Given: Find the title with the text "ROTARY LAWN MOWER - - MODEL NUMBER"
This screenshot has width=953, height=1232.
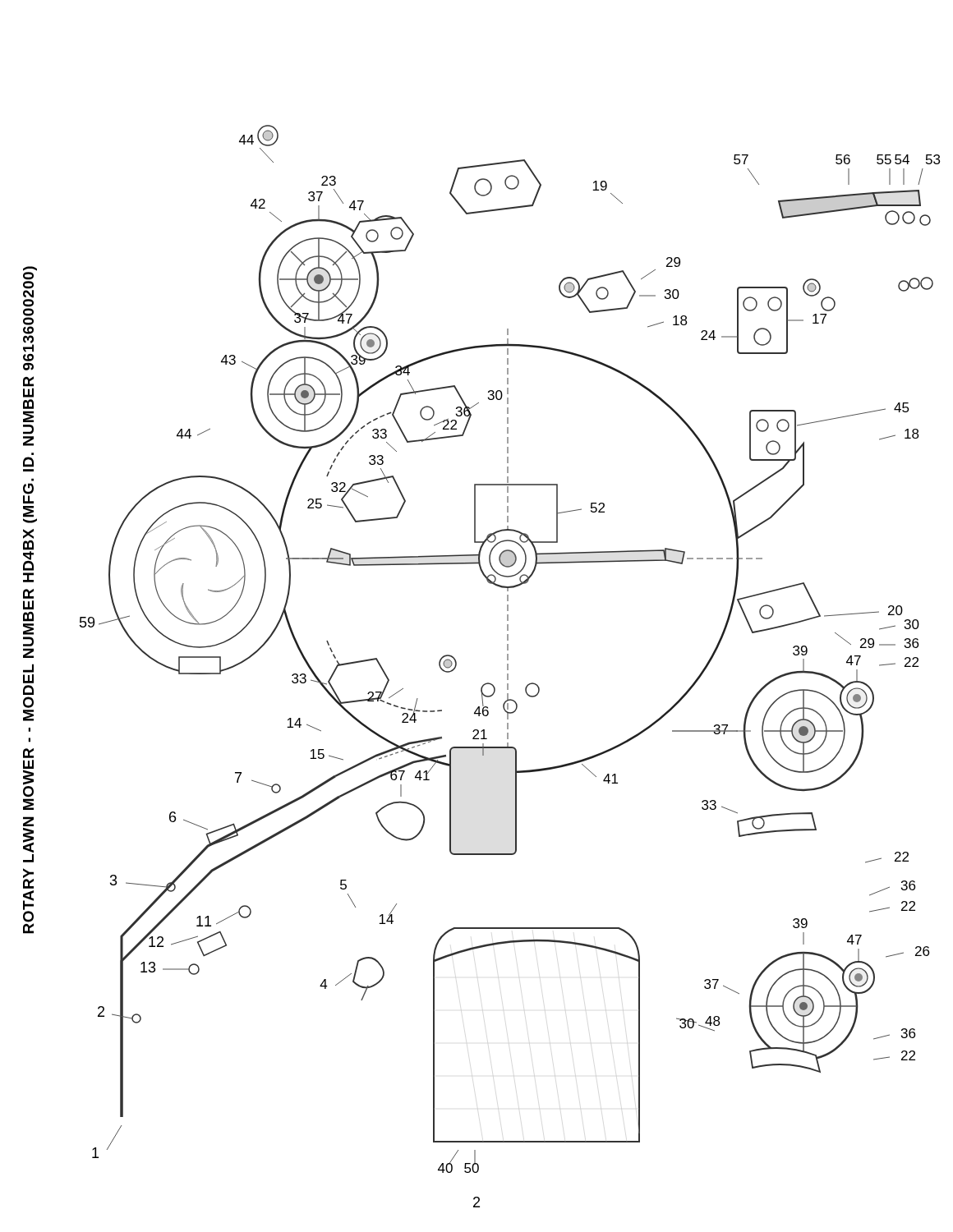Looking at the screenshot, I should click(29, 600).
